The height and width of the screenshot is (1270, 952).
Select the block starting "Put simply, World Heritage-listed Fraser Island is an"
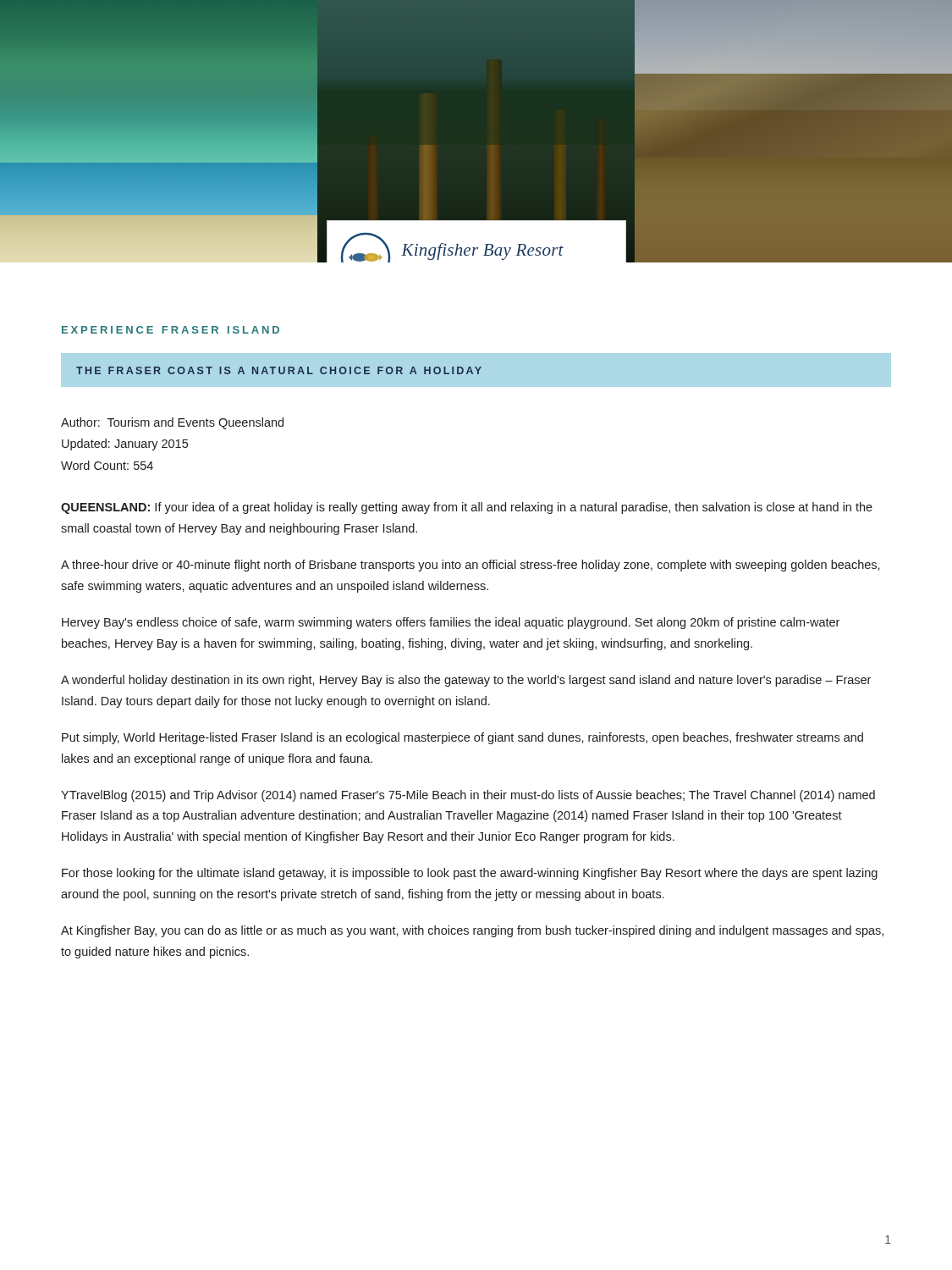coord(462,748)
